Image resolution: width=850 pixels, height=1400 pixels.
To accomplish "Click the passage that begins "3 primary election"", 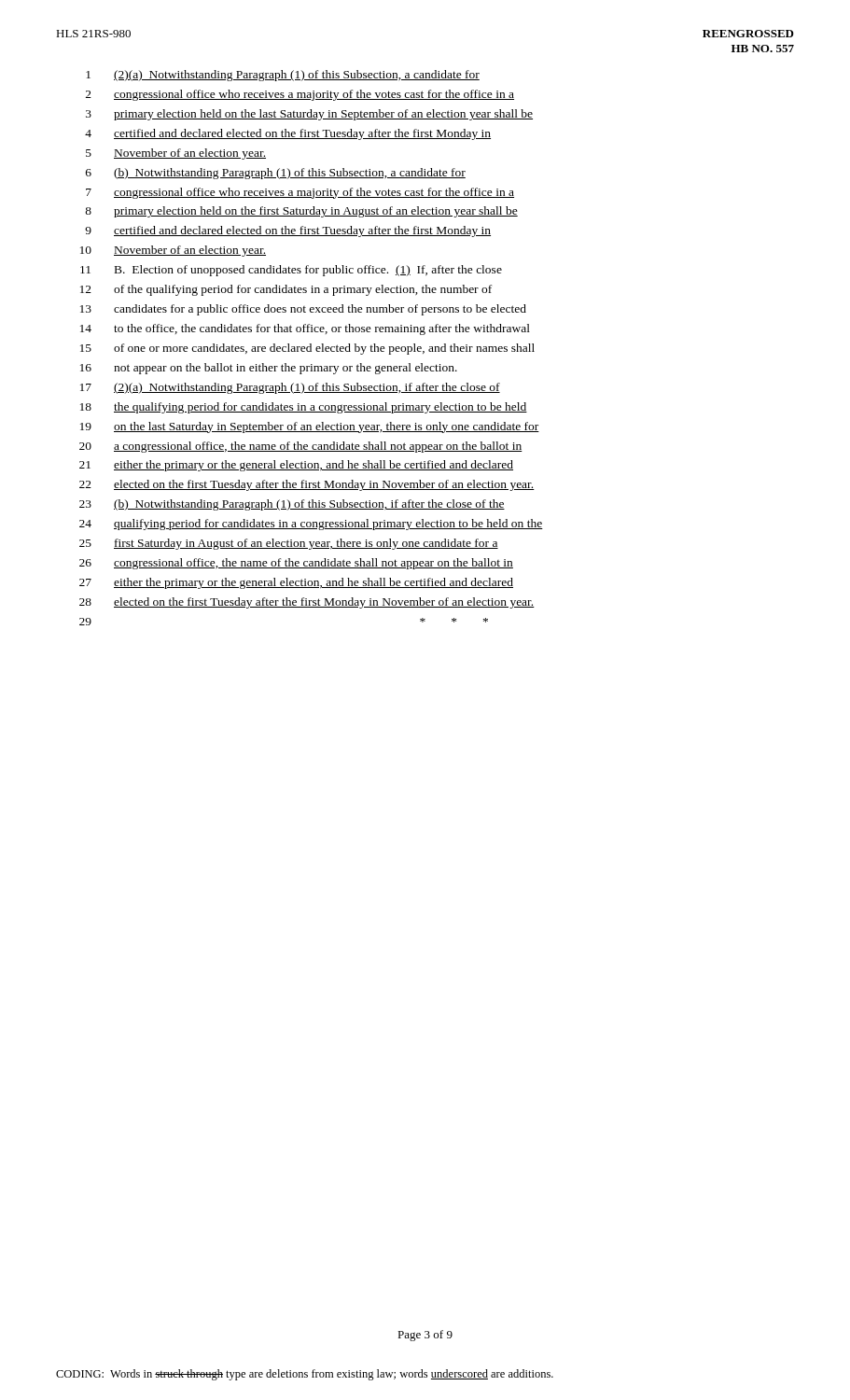I will coord(425,114).
